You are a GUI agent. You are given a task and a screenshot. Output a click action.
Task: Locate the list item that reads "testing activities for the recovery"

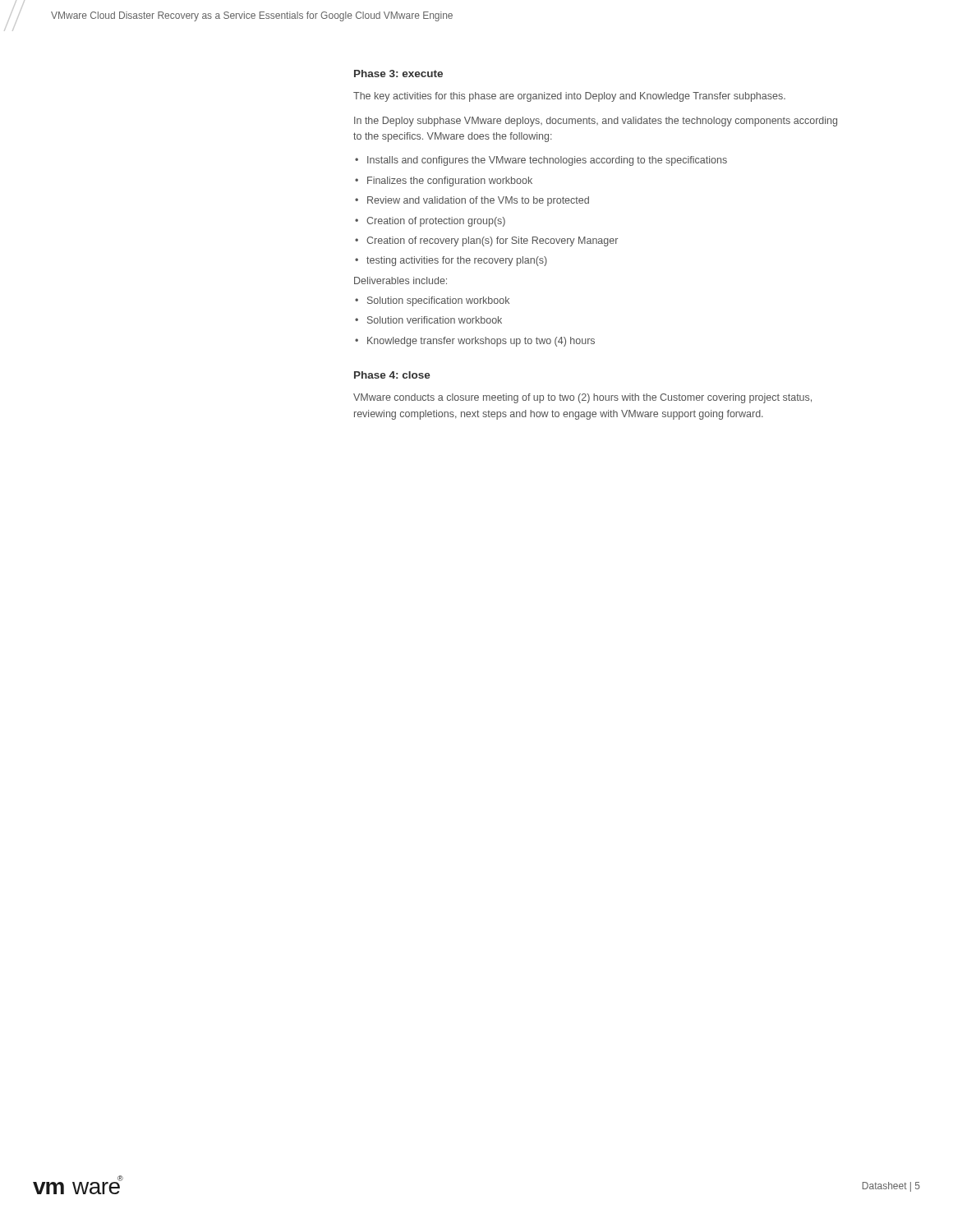457,261
